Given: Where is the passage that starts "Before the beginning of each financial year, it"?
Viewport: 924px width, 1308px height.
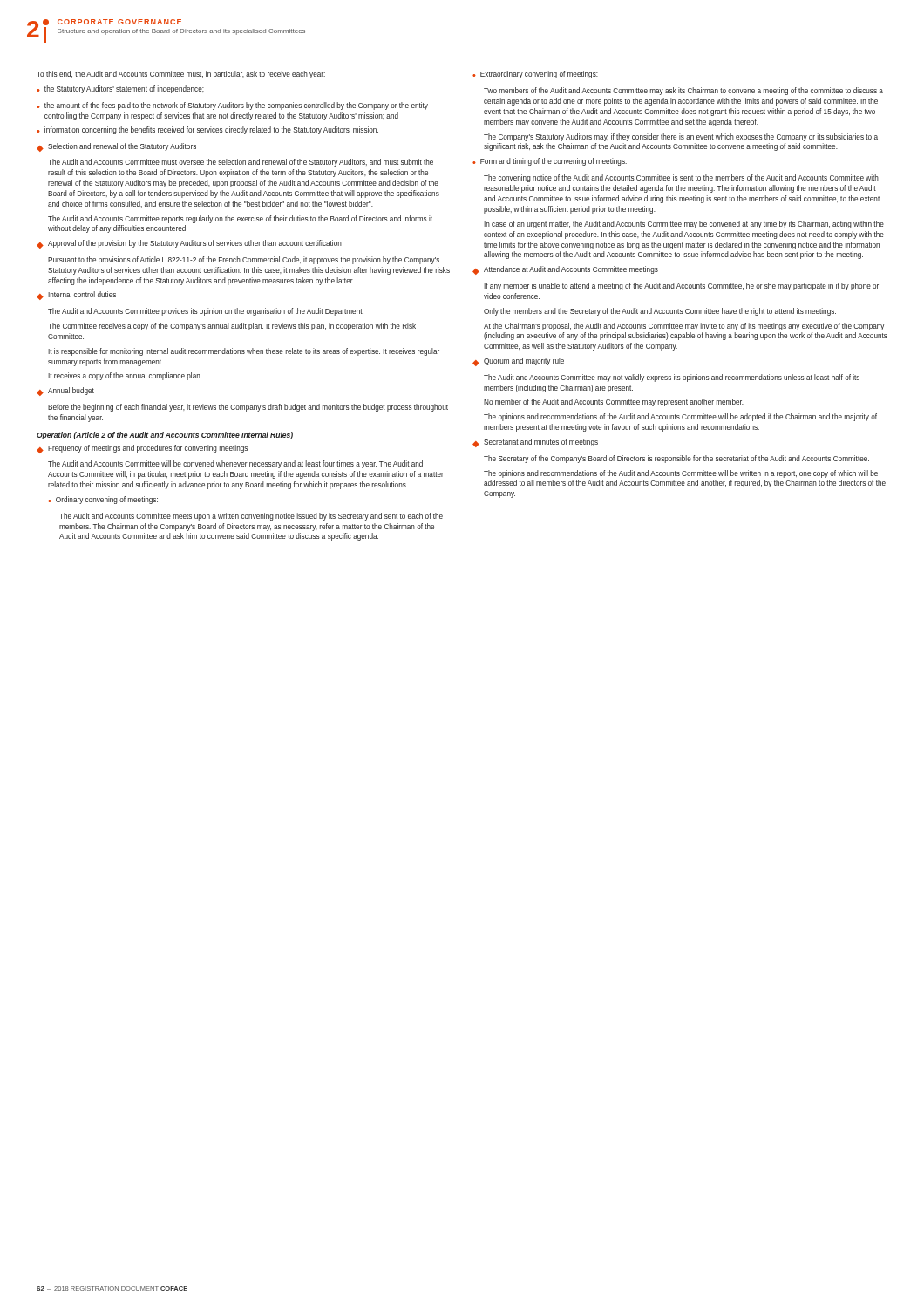Looking at the screenshot, I should pyautogui.click(x=248, y=413).
